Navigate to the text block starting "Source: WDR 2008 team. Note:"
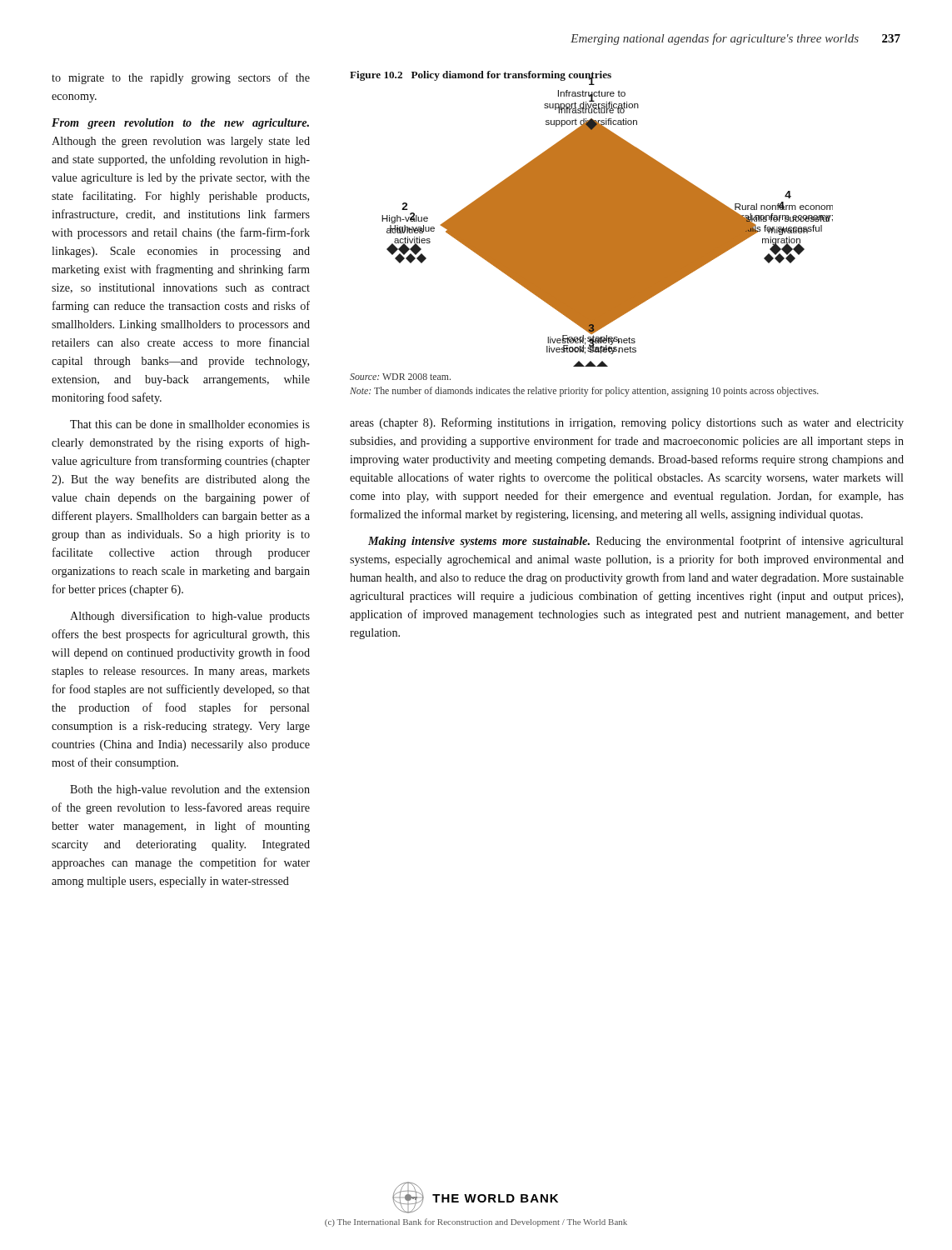 pyautogui.click(x=584, y=384)
